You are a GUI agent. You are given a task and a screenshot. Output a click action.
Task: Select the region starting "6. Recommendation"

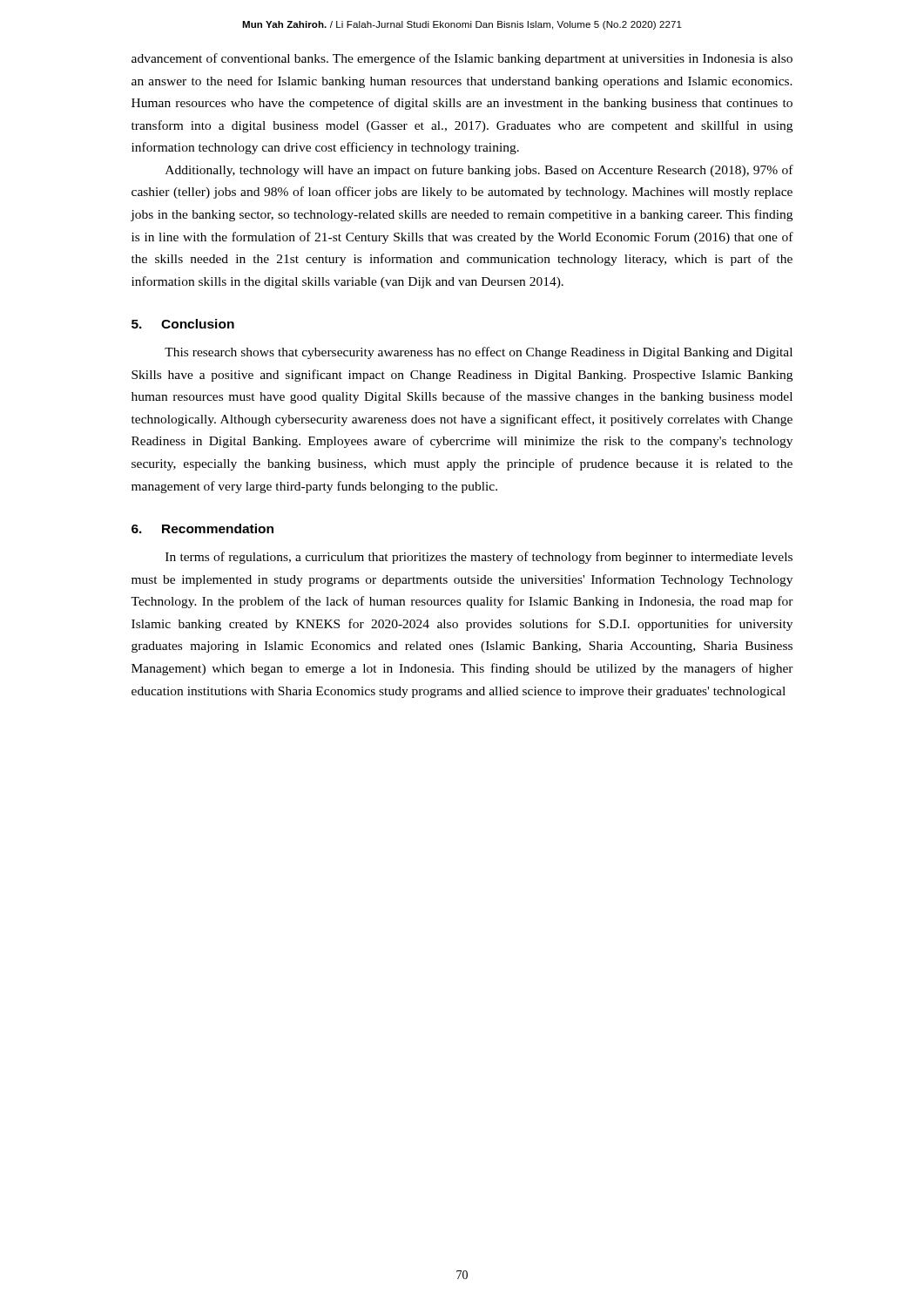pyautogui.click(x=203, y=529)
